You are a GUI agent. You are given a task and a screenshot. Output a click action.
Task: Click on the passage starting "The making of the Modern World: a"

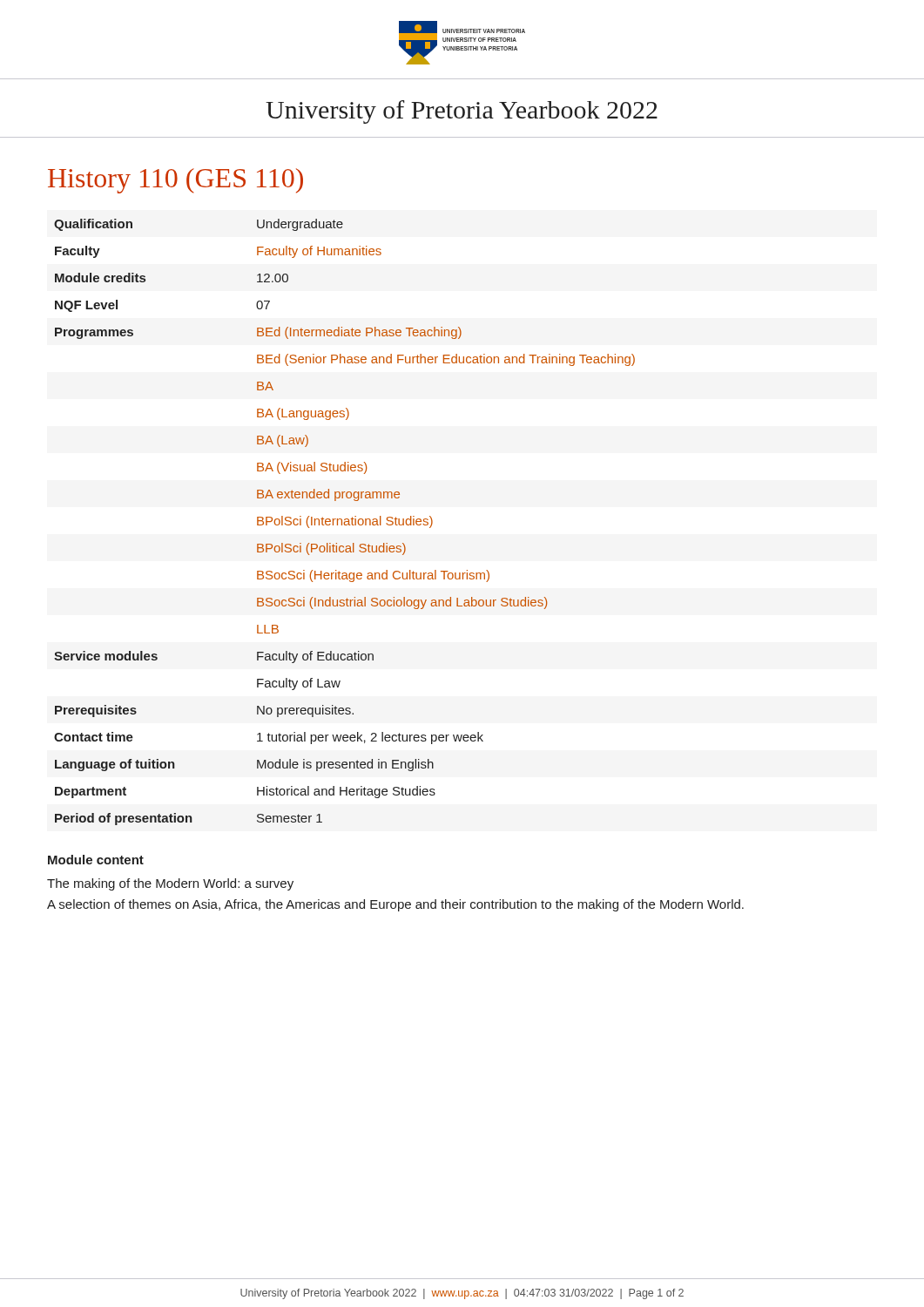click(x=396, y=894)
